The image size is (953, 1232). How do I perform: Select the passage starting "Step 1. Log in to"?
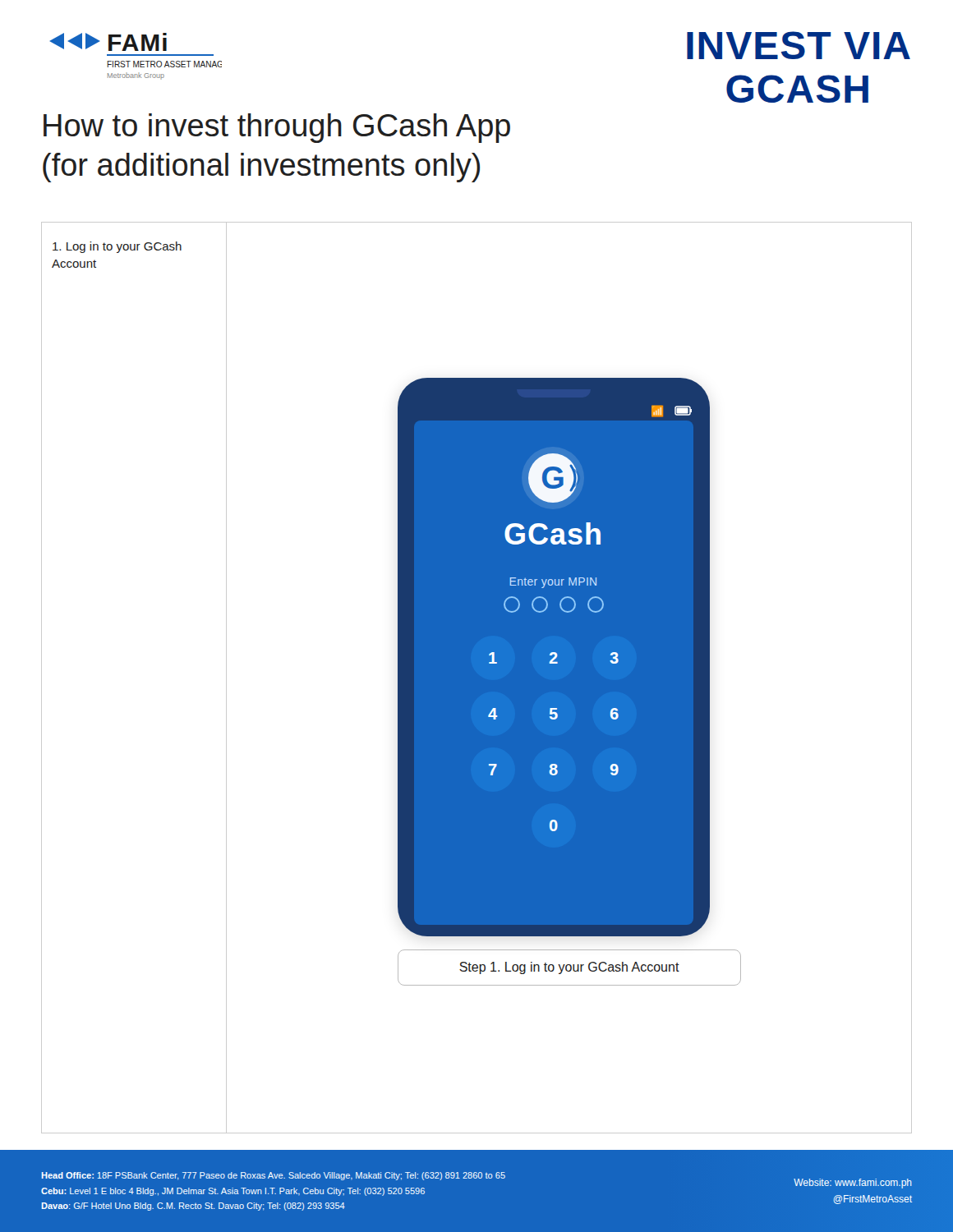pyautogui.click(x=569, y=967)
